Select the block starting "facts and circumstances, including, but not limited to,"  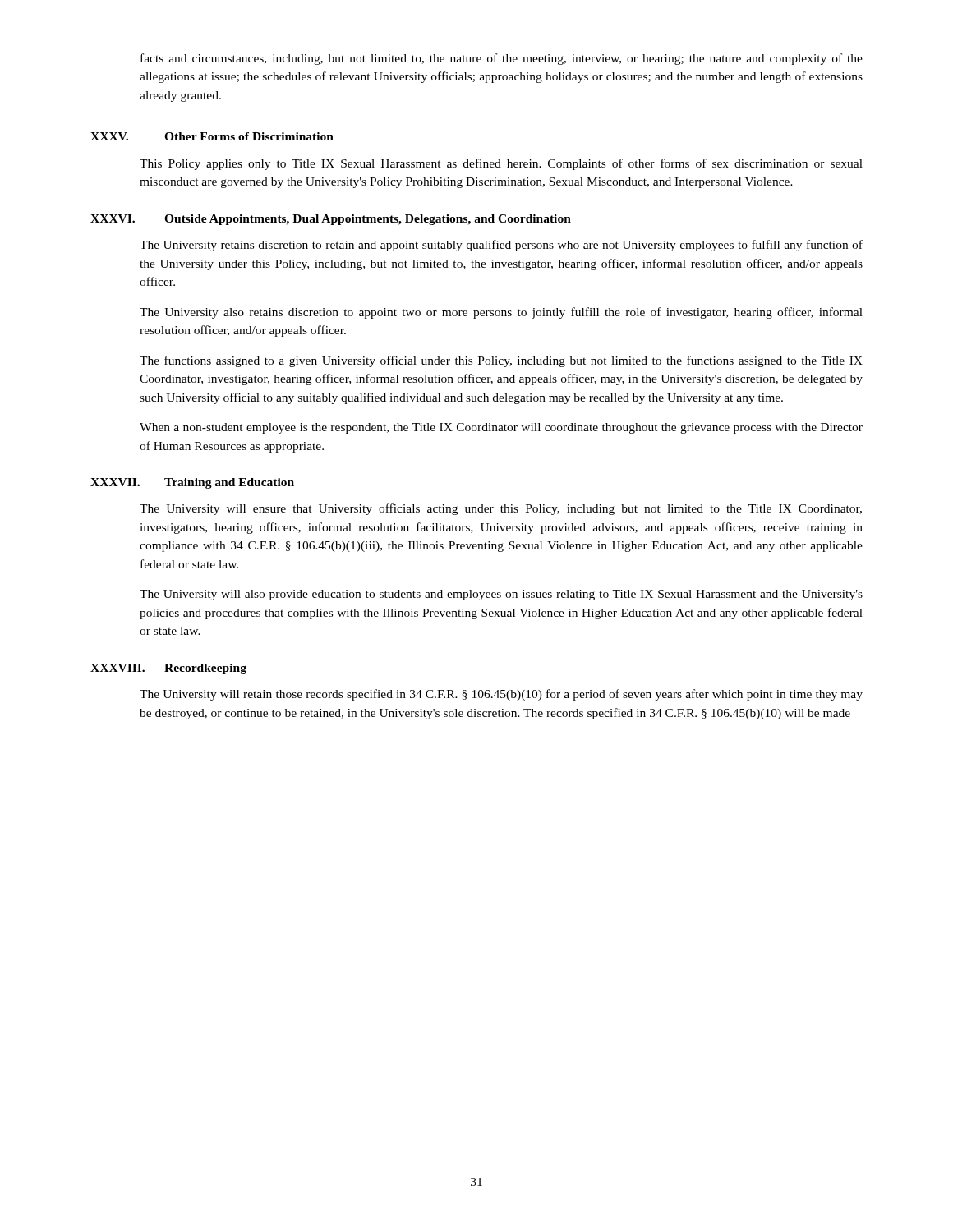501,77
